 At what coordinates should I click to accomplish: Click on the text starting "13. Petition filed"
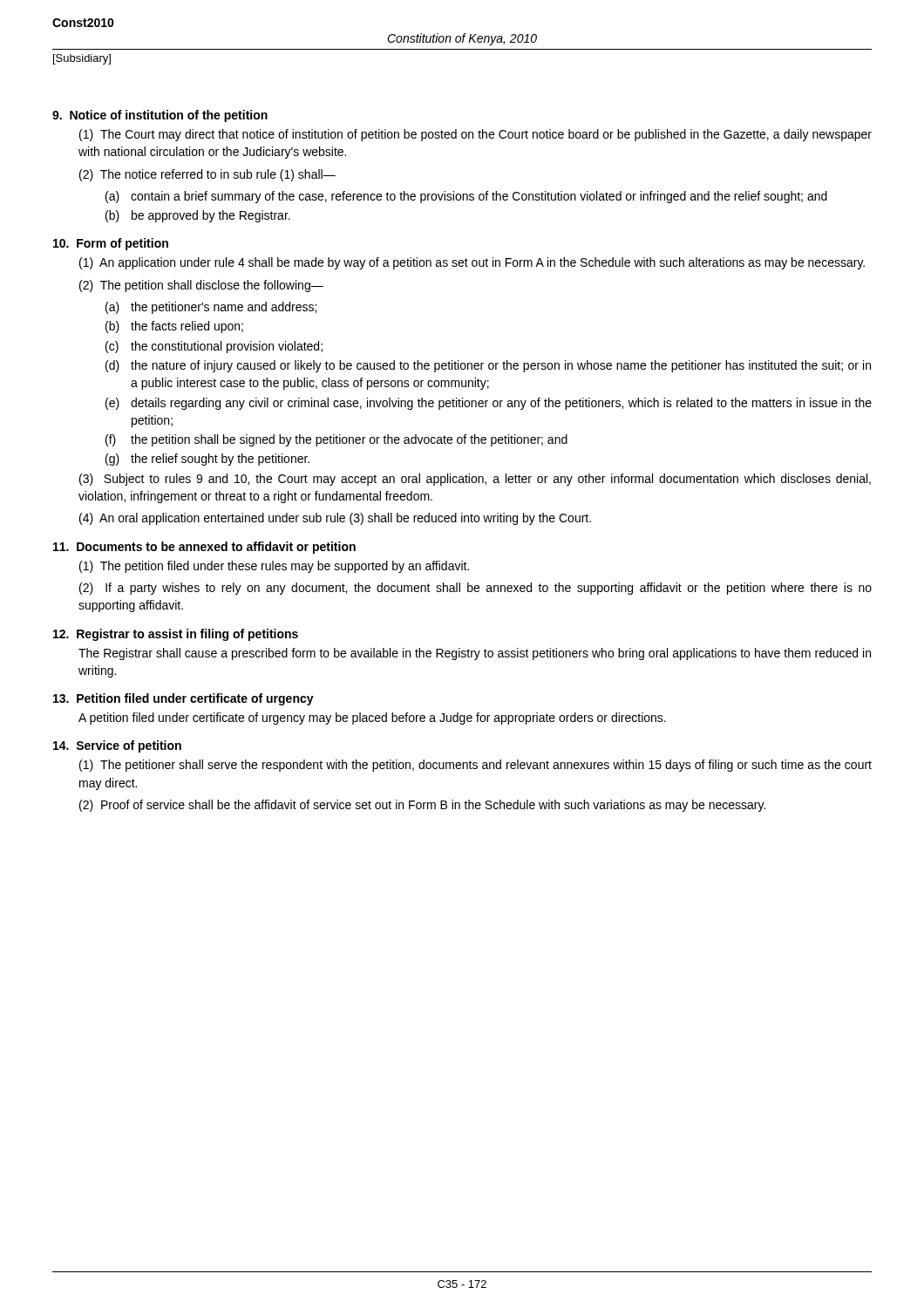point(183,699)
